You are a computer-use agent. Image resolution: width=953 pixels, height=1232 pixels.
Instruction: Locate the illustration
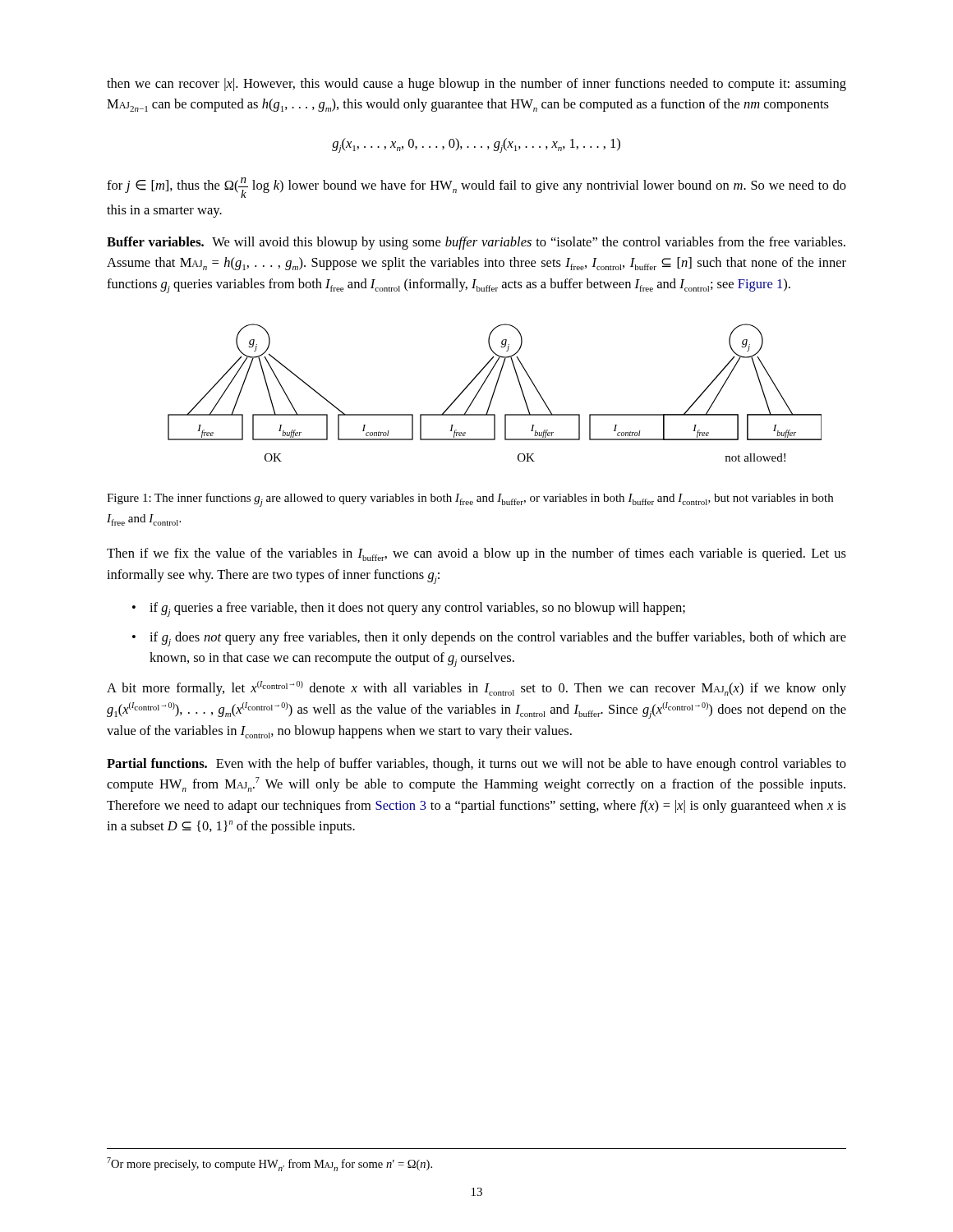point(476,399)
